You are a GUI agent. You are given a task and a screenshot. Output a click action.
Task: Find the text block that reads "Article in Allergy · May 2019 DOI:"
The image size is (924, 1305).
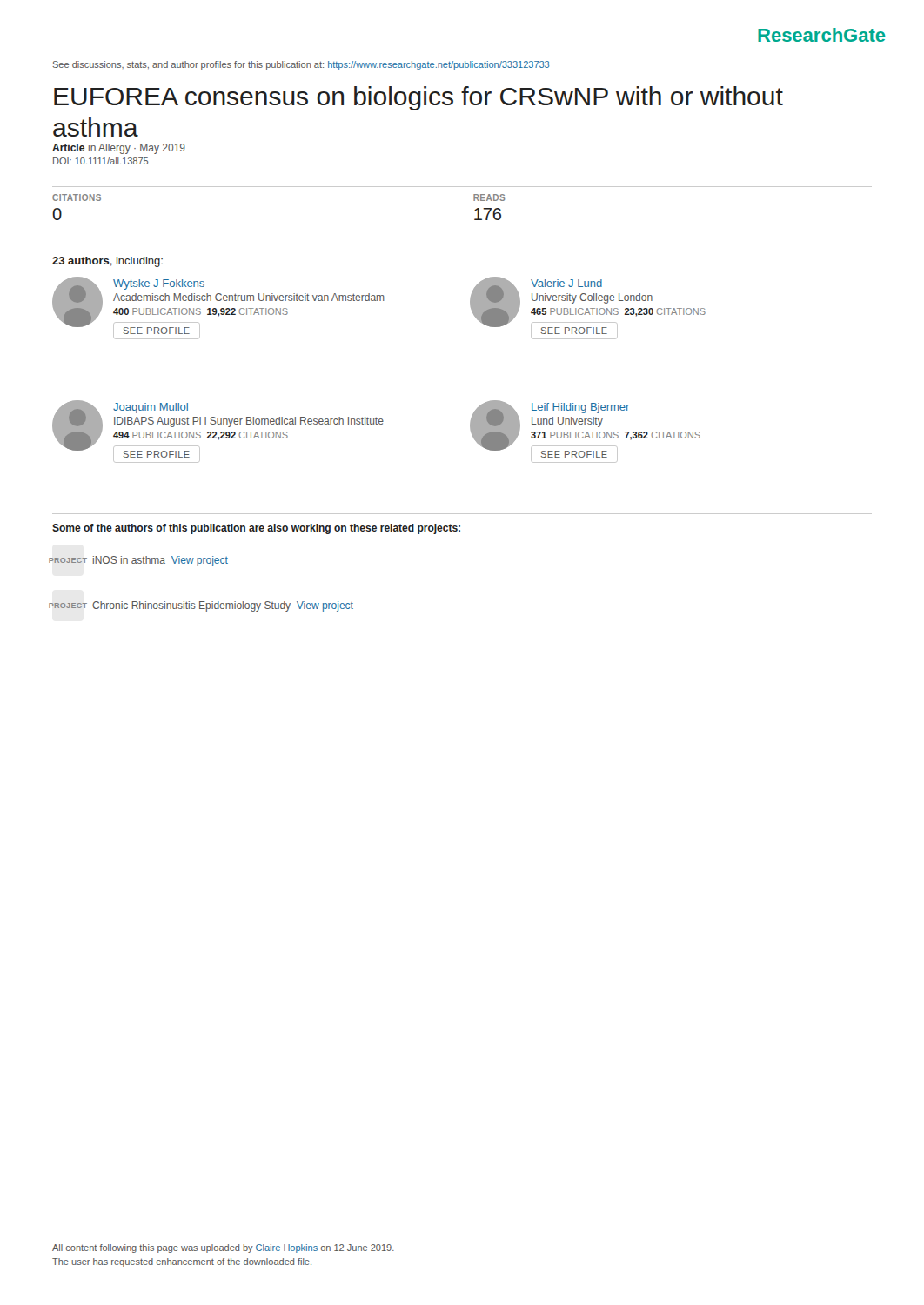tap(119, 154)
